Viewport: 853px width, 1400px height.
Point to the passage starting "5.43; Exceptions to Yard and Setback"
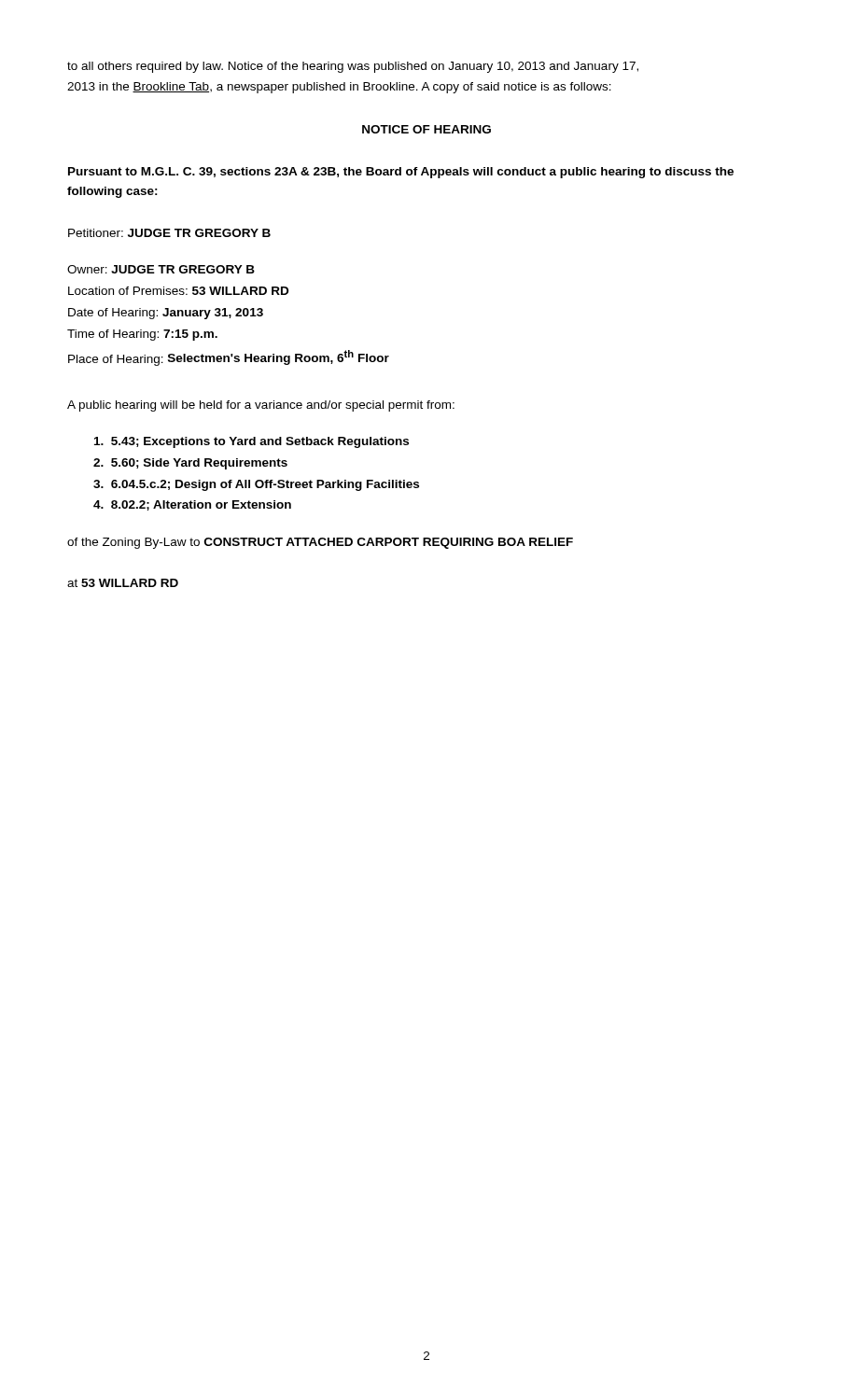coord(251,441)
